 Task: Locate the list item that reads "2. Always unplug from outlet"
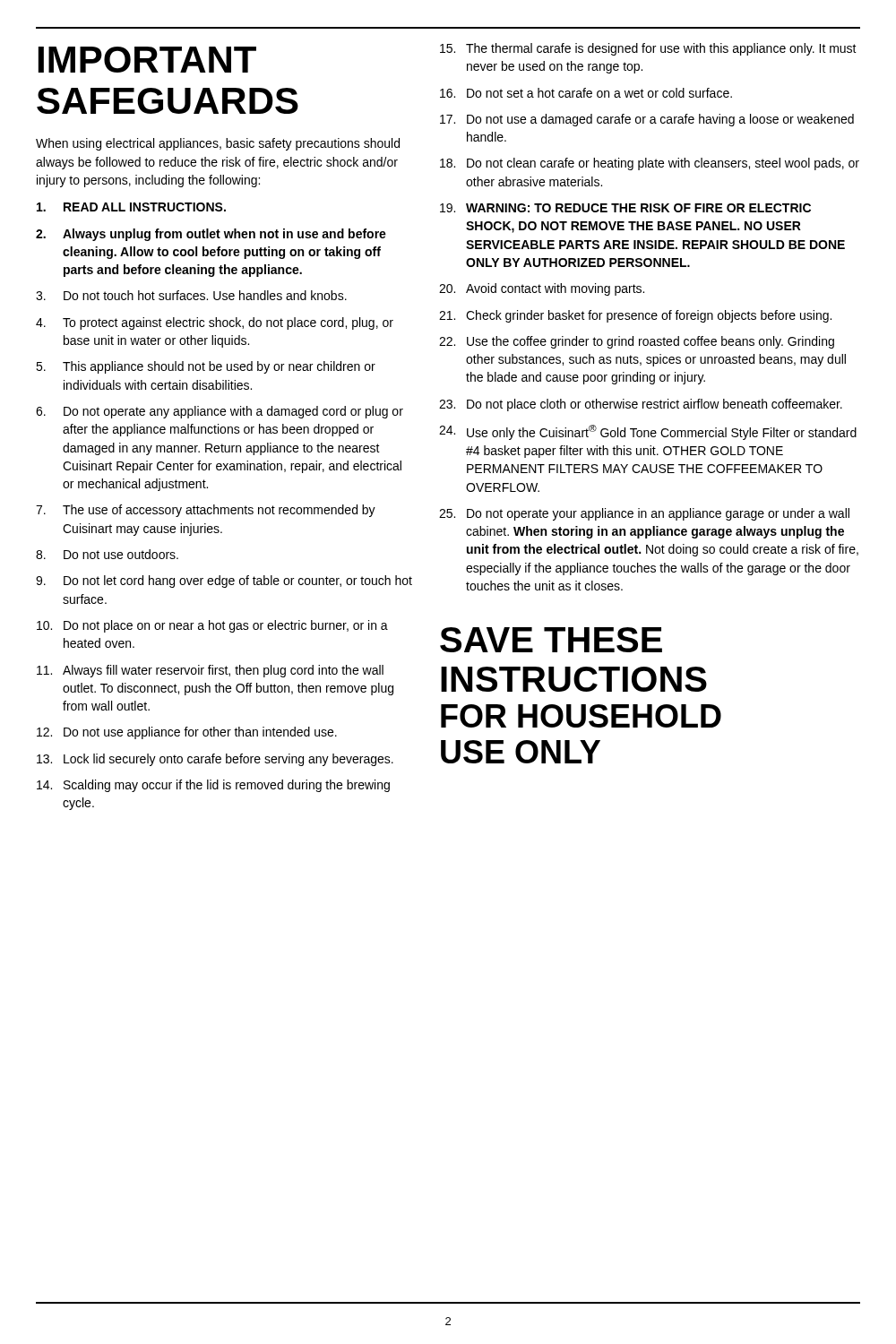tap(224, 252)
